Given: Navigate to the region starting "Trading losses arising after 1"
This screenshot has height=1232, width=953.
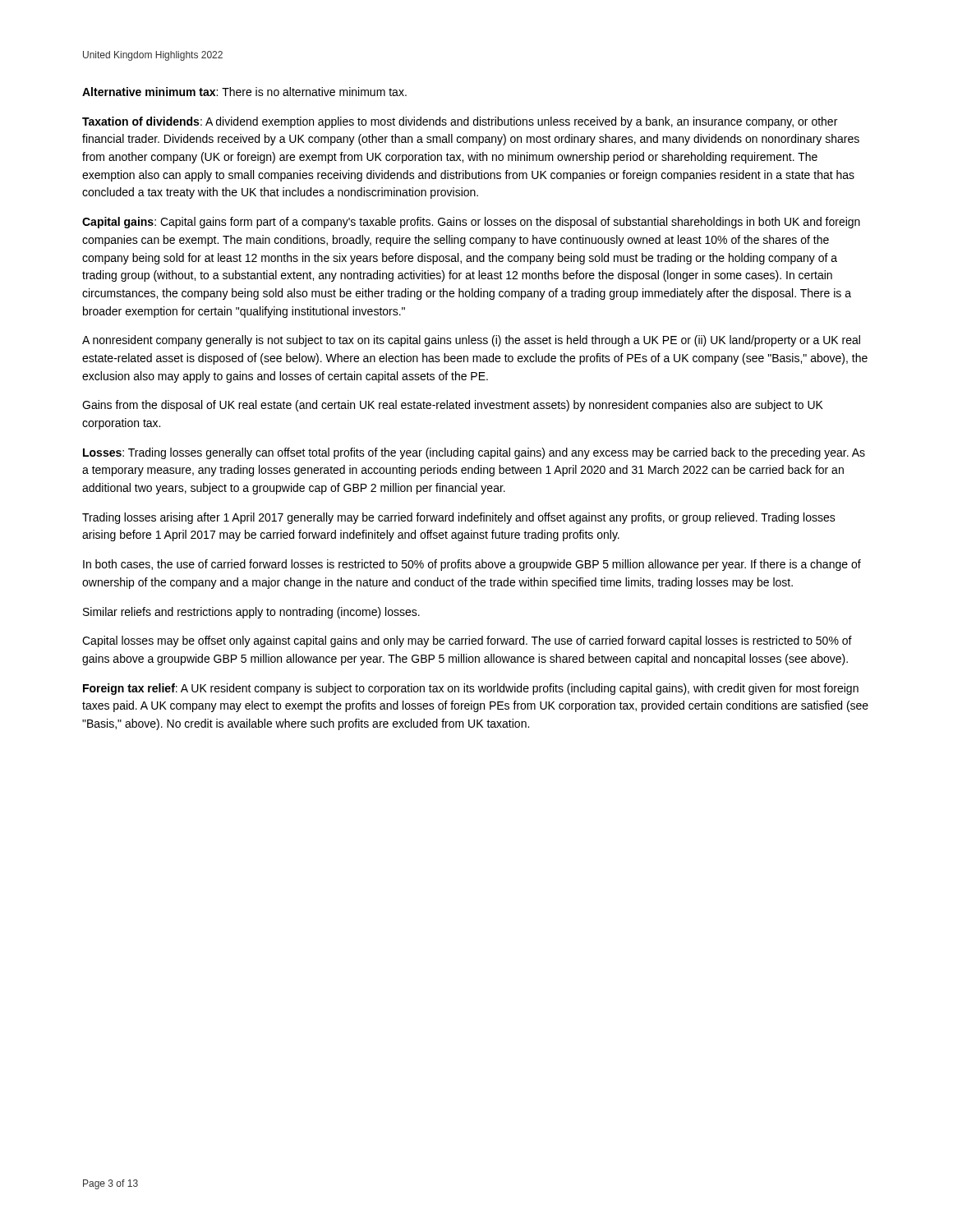Looking at the screenshot, I should click(459, 526).
